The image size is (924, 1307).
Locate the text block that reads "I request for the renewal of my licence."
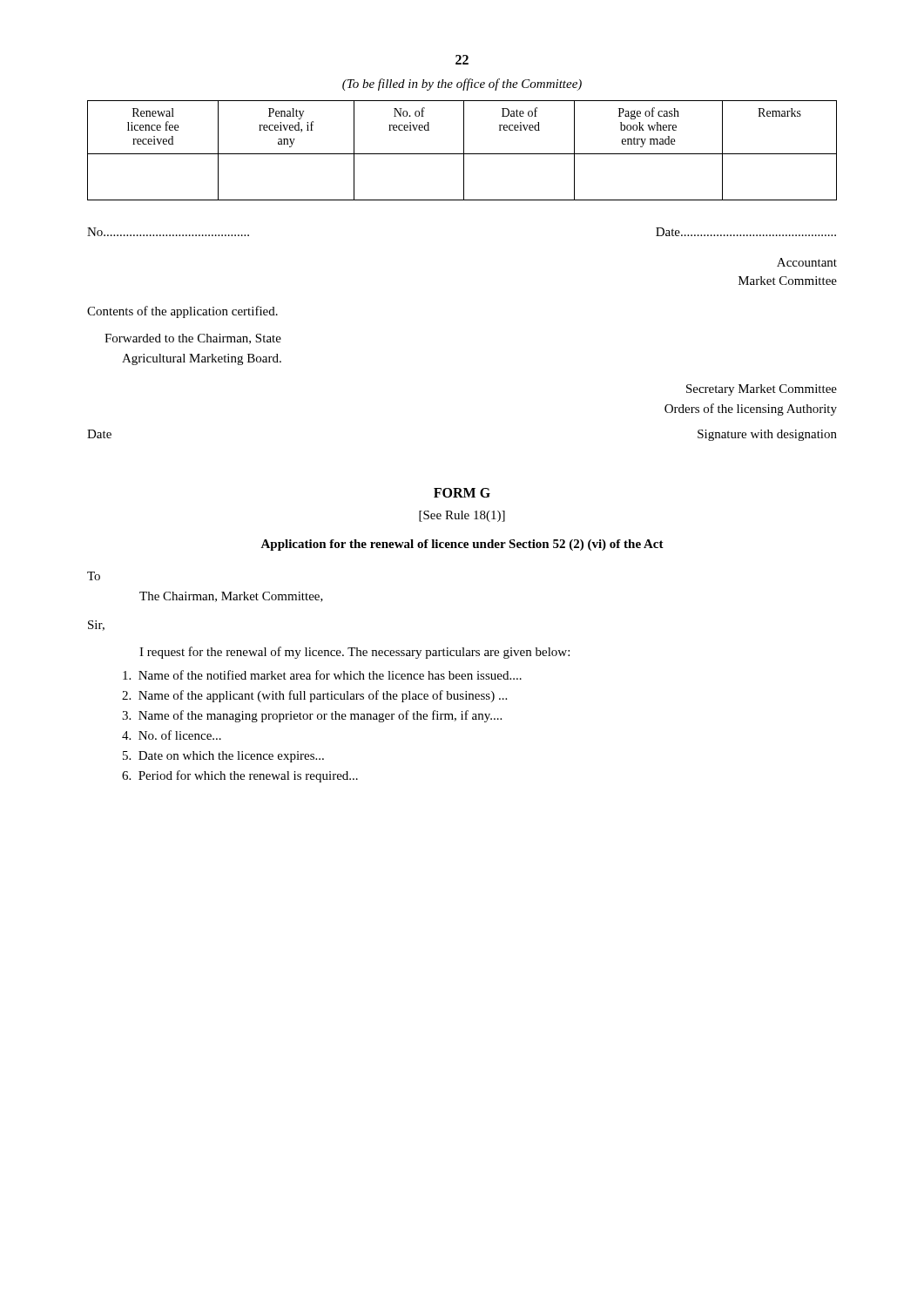(355, 652)
